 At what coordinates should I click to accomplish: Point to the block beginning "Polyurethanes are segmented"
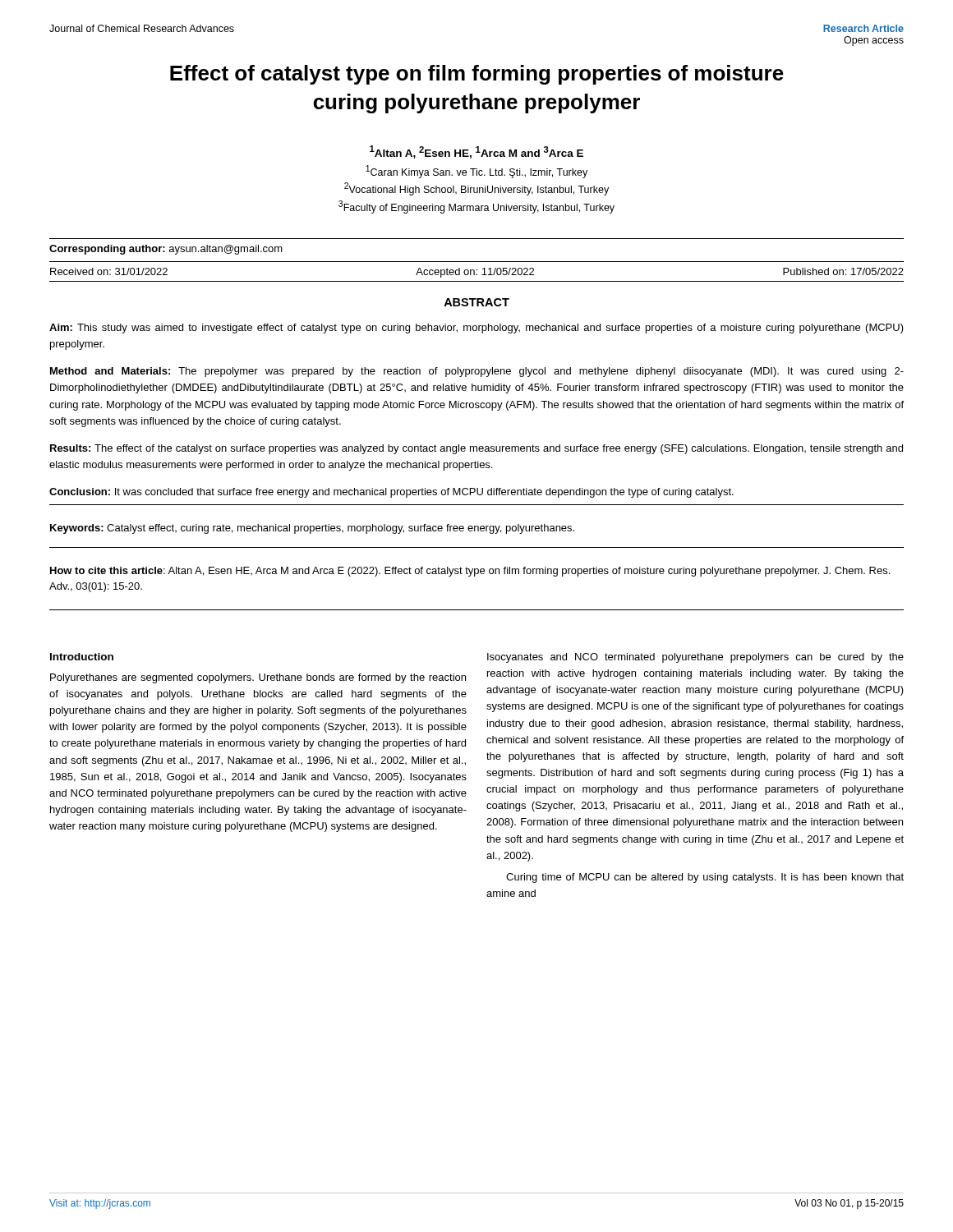[x=258, y=752]
